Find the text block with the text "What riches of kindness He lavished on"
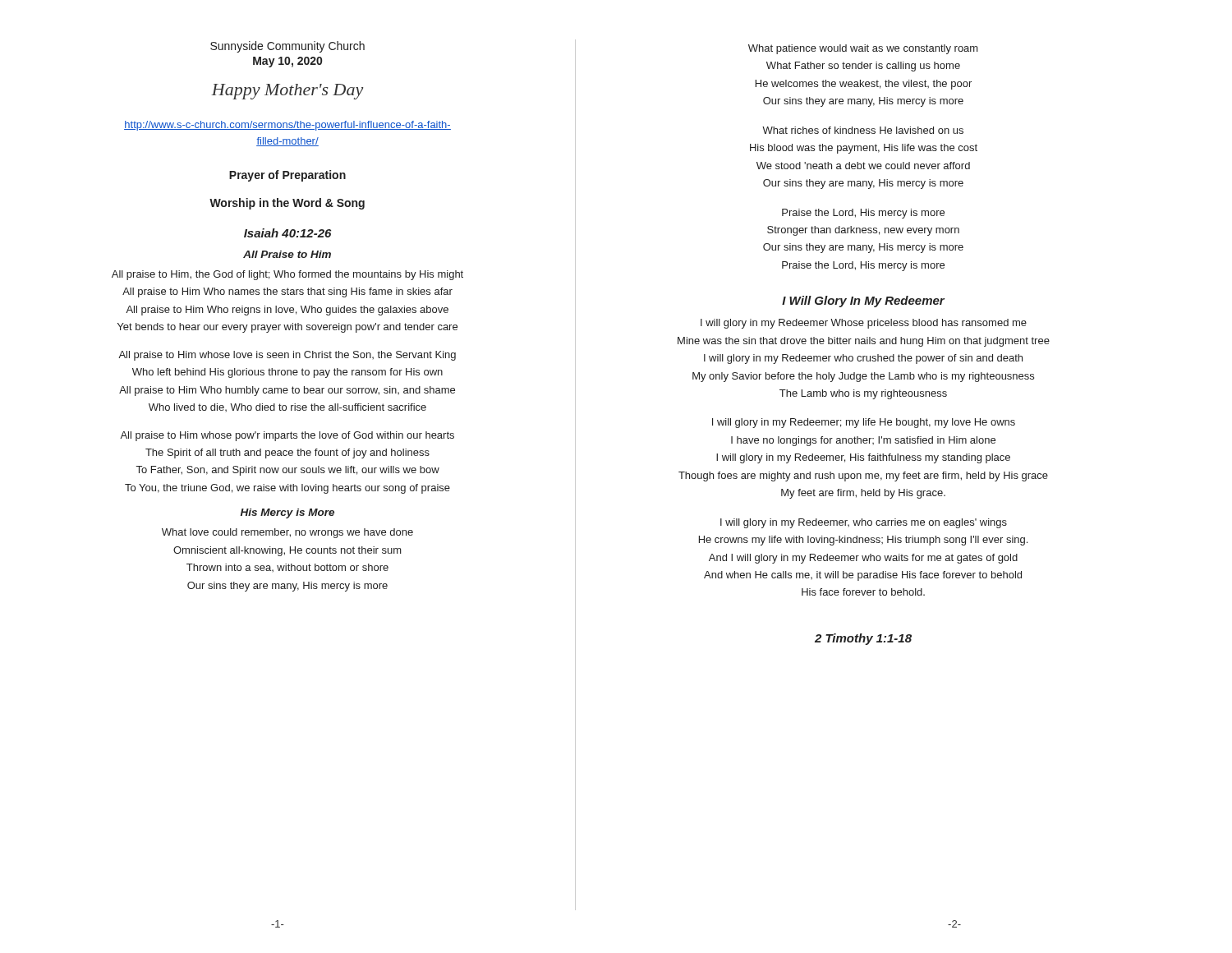This screenshot has width=1232, height=953. click(863, 156)
